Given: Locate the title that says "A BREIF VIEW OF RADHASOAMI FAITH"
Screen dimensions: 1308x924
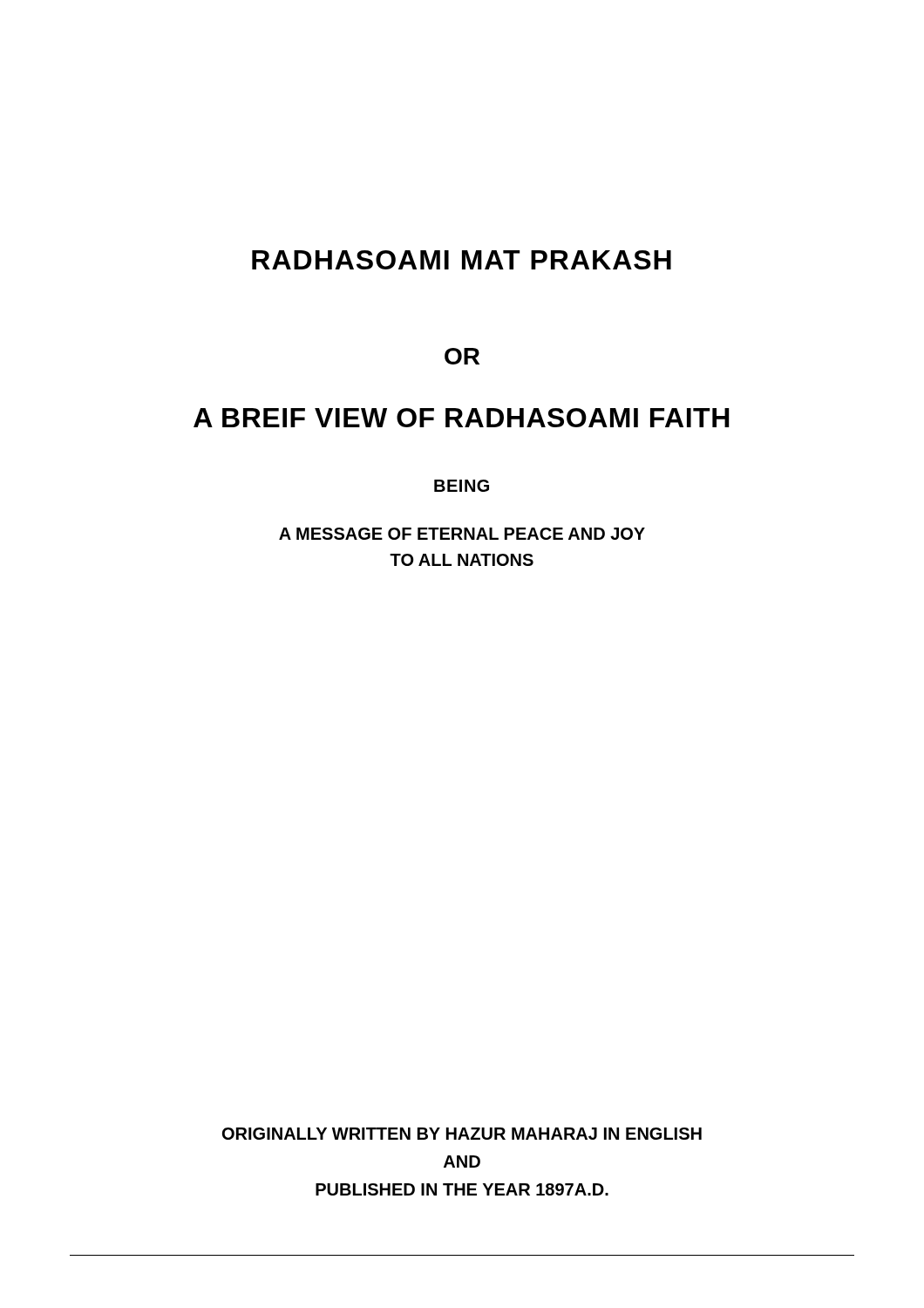Looking at the screenshot, I should click(462, 418).
